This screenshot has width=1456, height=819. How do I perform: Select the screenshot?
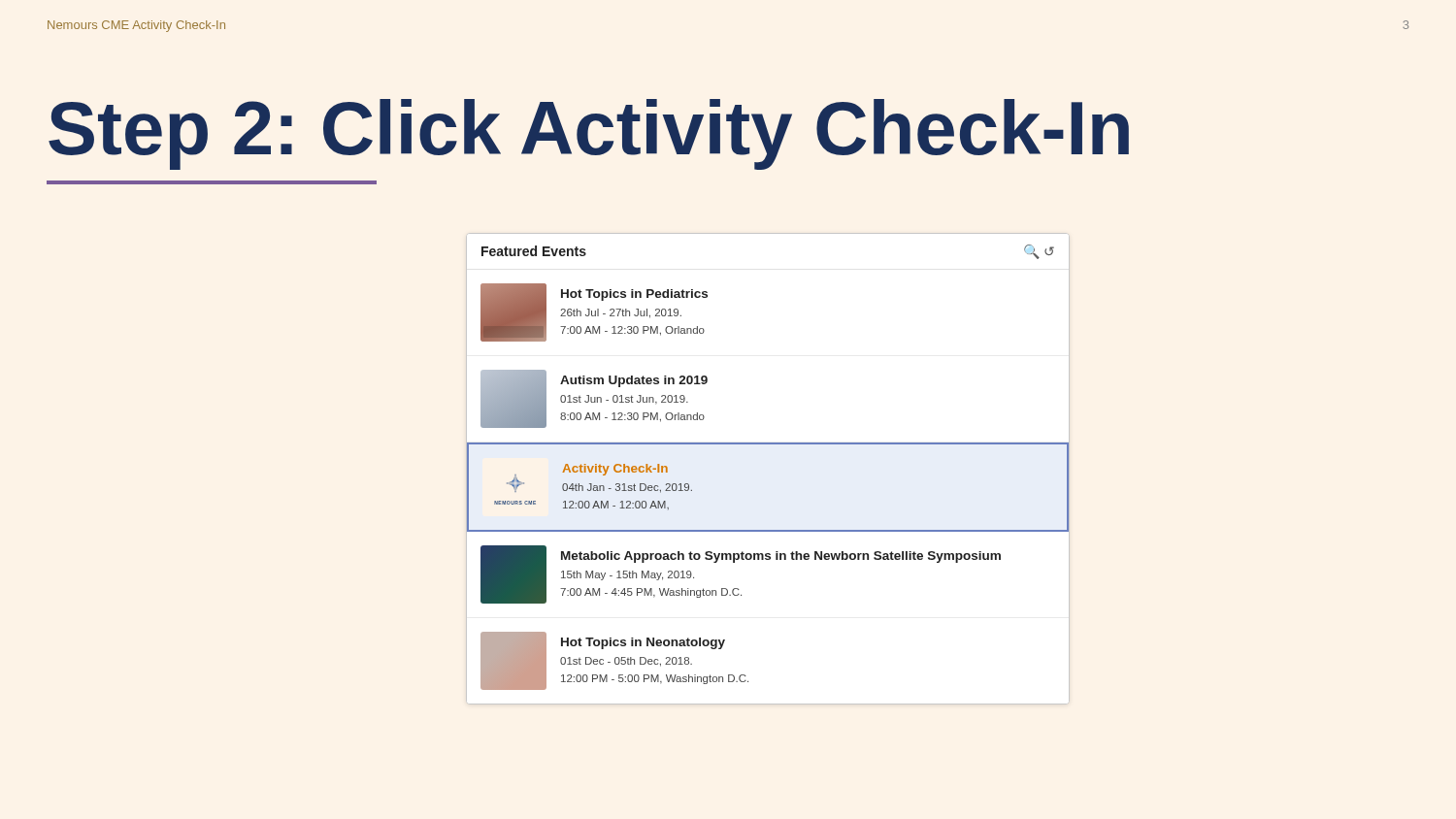[768, 469]
